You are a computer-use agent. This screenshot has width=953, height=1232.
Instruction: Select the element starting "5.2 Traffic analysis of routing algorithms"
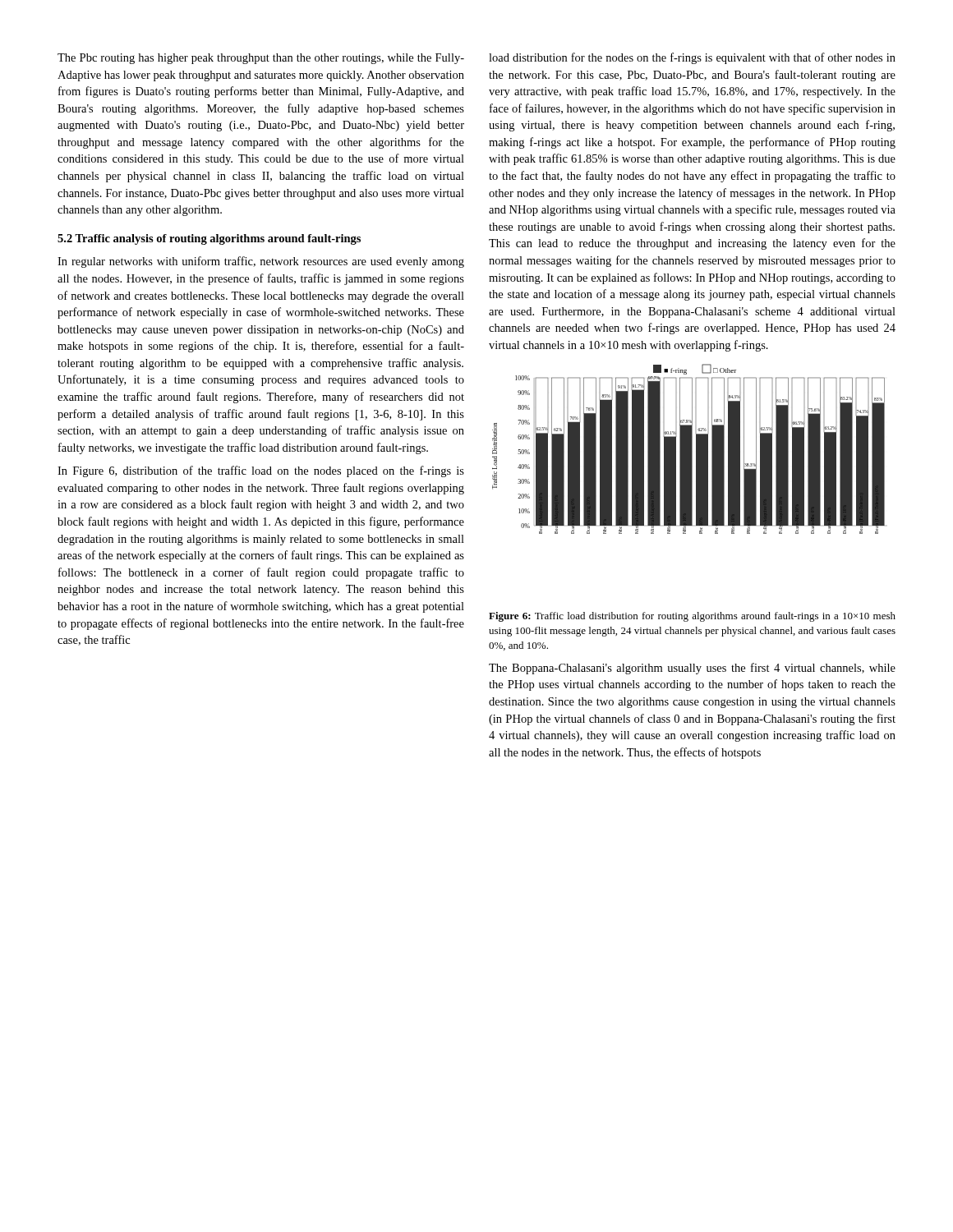point(209,238)
